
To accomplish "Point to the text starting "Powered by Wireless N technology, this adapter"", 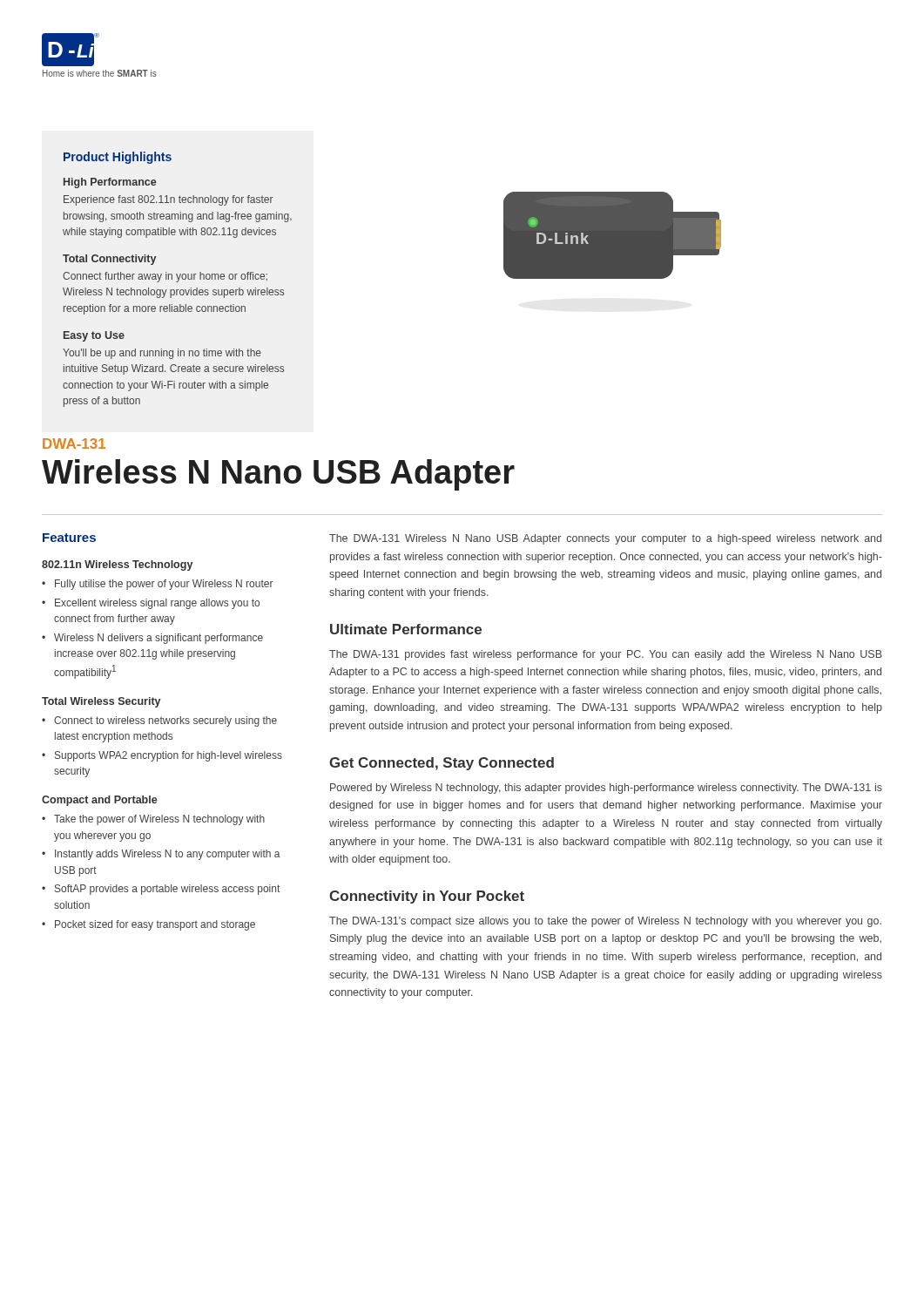I will [x=606, y=823].
